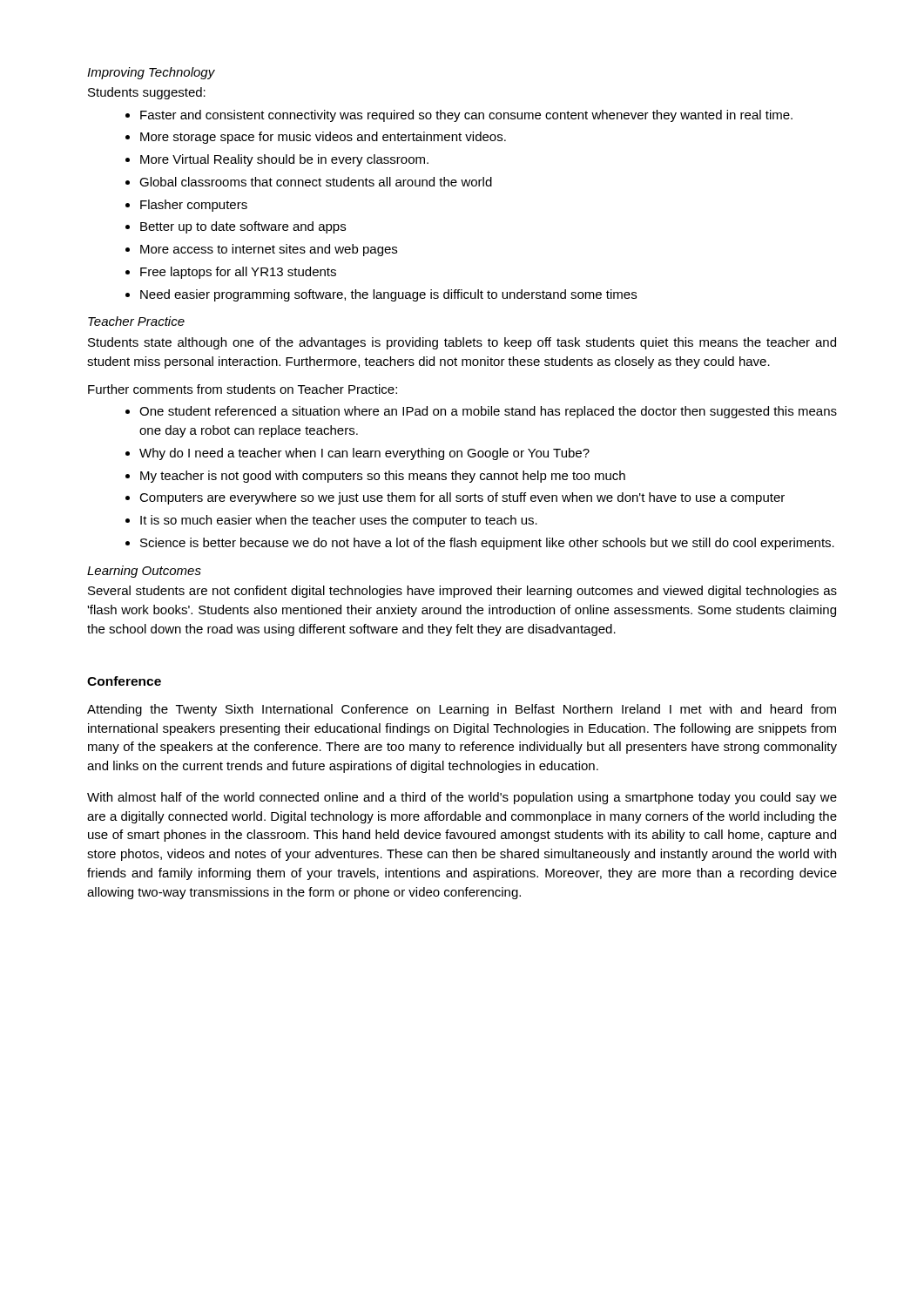Locate the list item containing "Faster and consistent connectivity was required so"
This screenshot has height=1307, width=924.
pyautogui.click(x=466, y=114)
